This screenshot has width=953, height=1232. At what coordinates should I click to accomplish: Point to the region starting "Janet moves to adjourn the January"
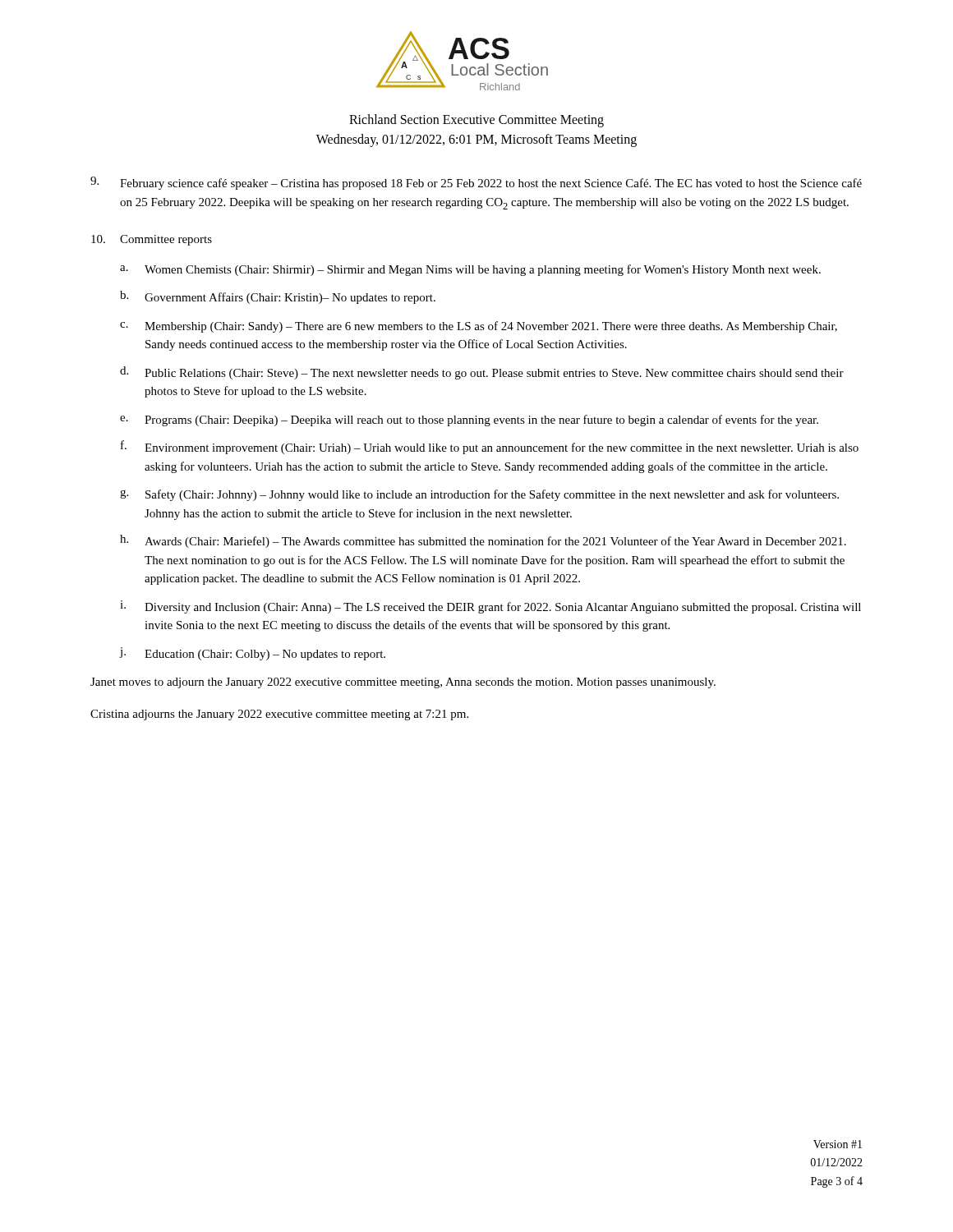tap(403, 682)
